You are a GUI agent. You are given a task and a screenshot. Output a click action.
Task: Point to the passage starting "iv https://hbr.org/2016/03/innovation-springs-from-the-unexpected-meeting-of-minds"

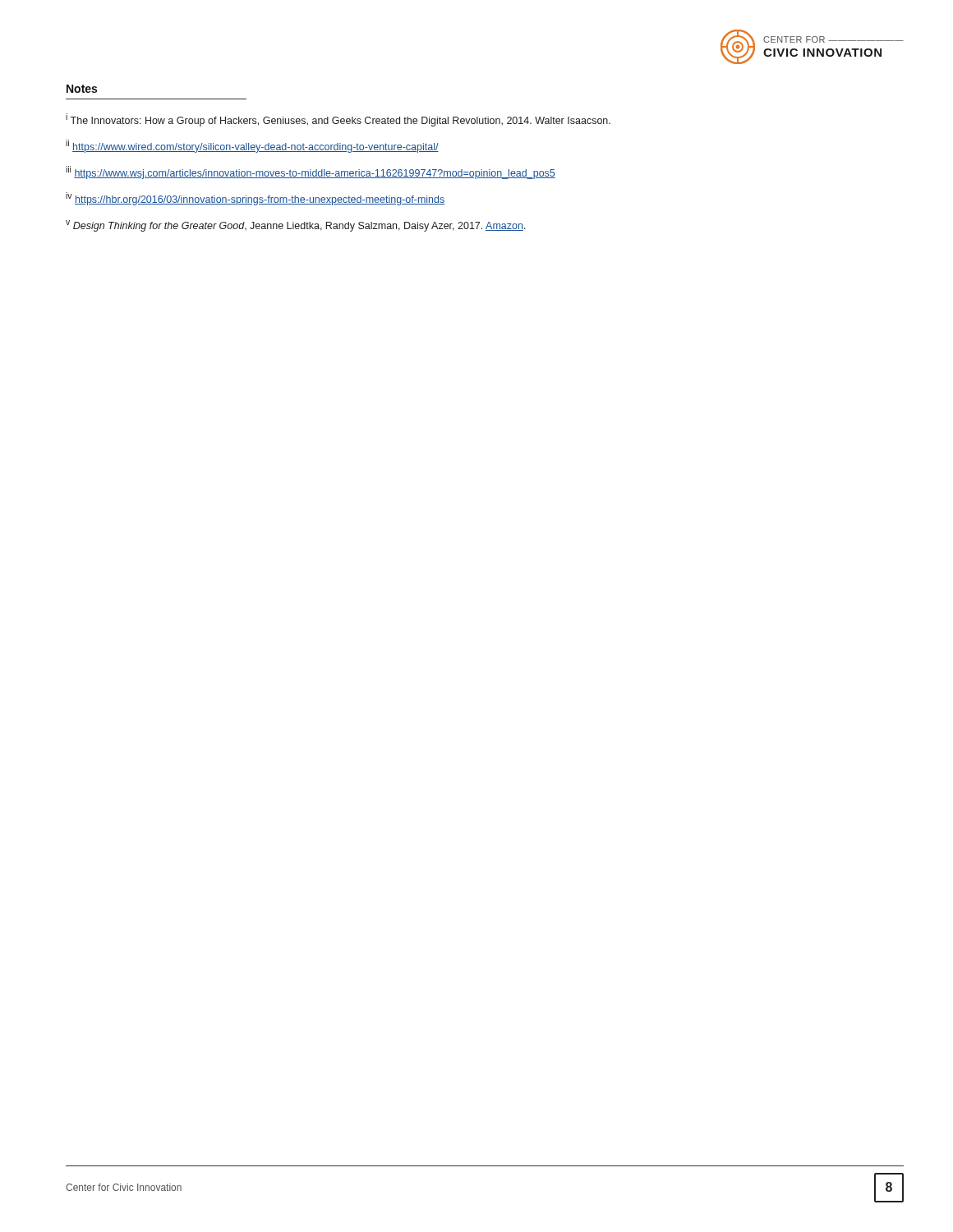pos(255,198)
